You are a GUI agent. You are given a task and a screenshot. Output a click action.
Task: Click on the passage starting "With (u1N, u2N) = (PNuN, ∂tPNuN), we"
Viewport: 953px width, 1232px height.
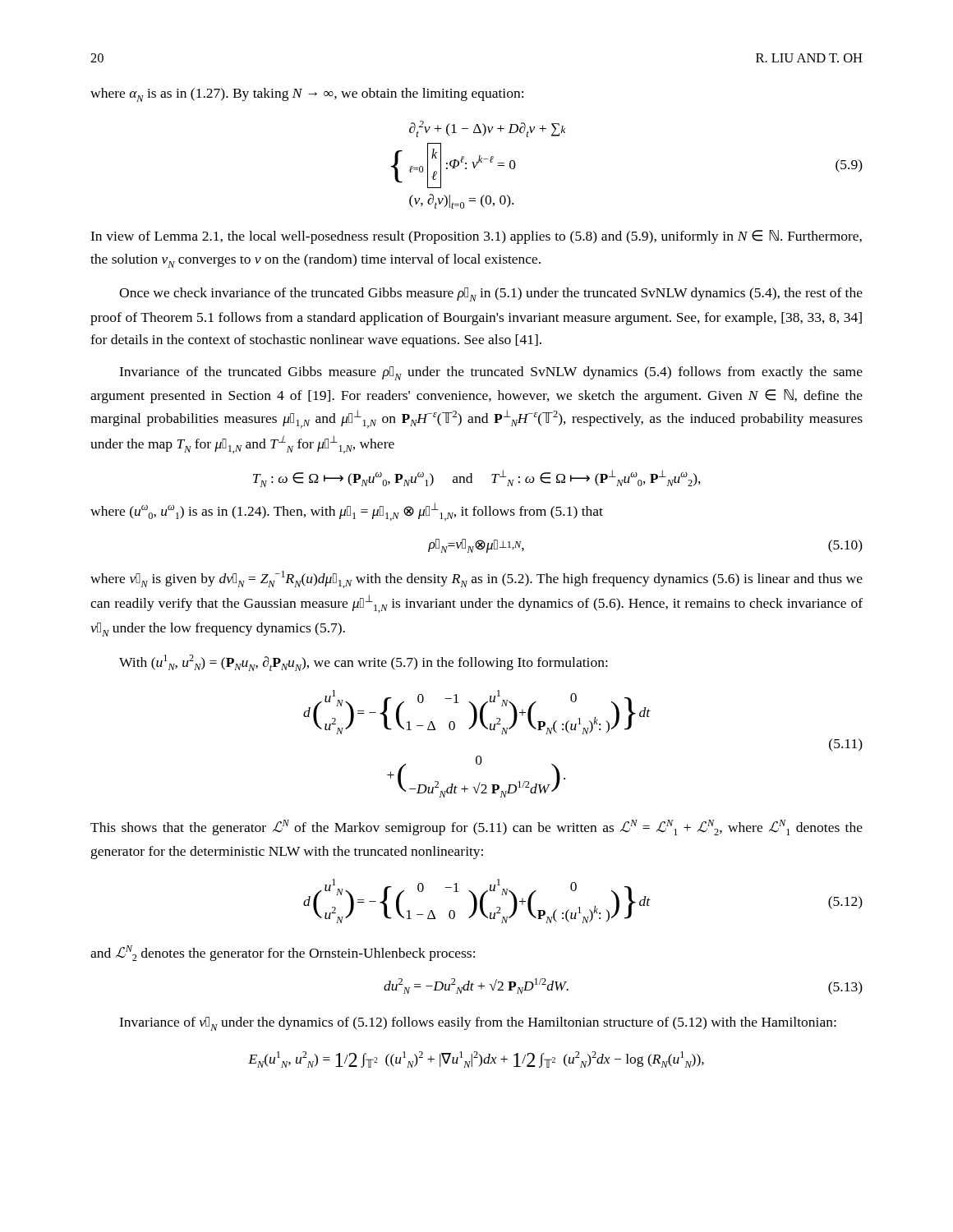click(364, 663)
